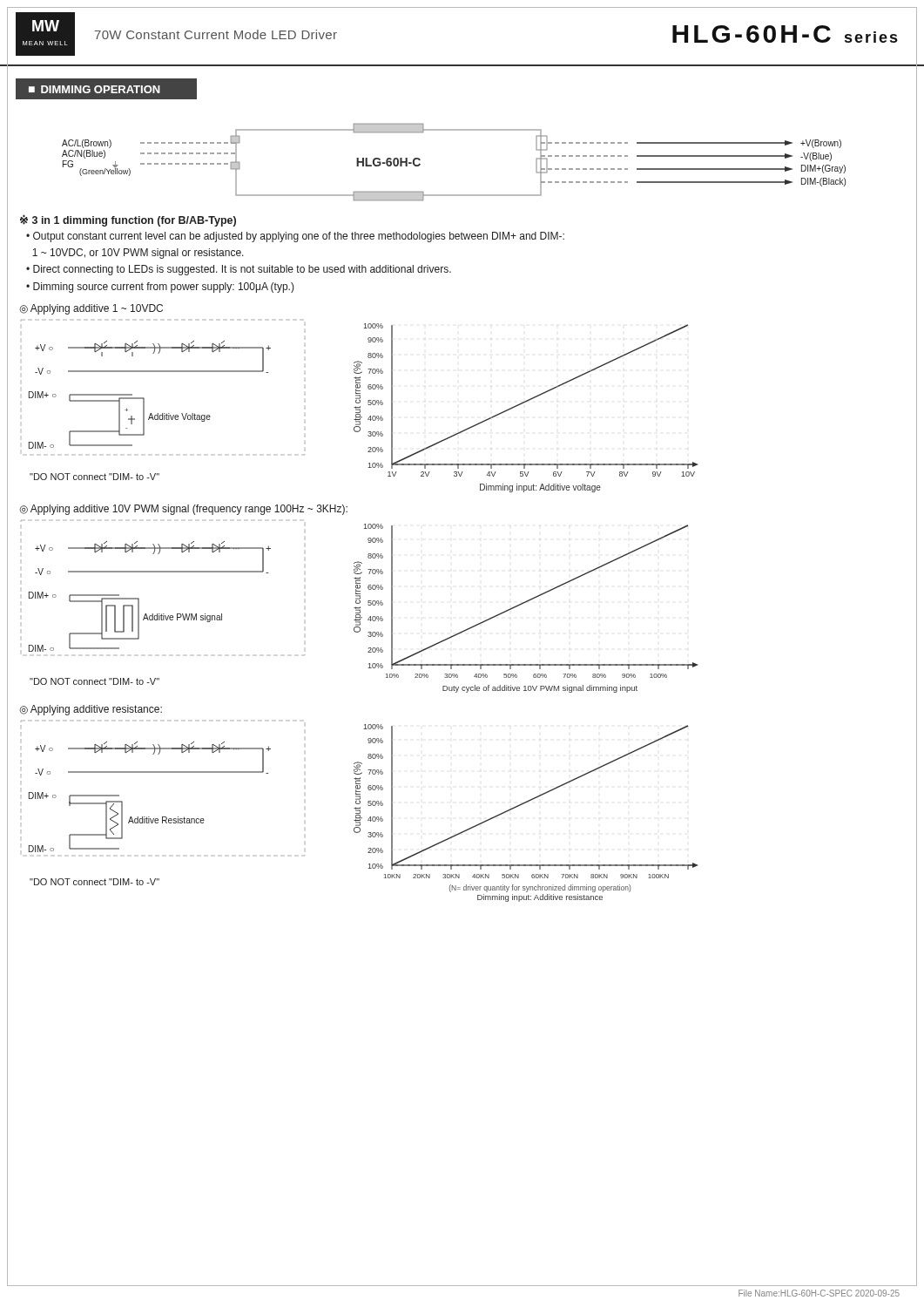Select the title that reads "HLG-60H-C series"

(785, 34)
